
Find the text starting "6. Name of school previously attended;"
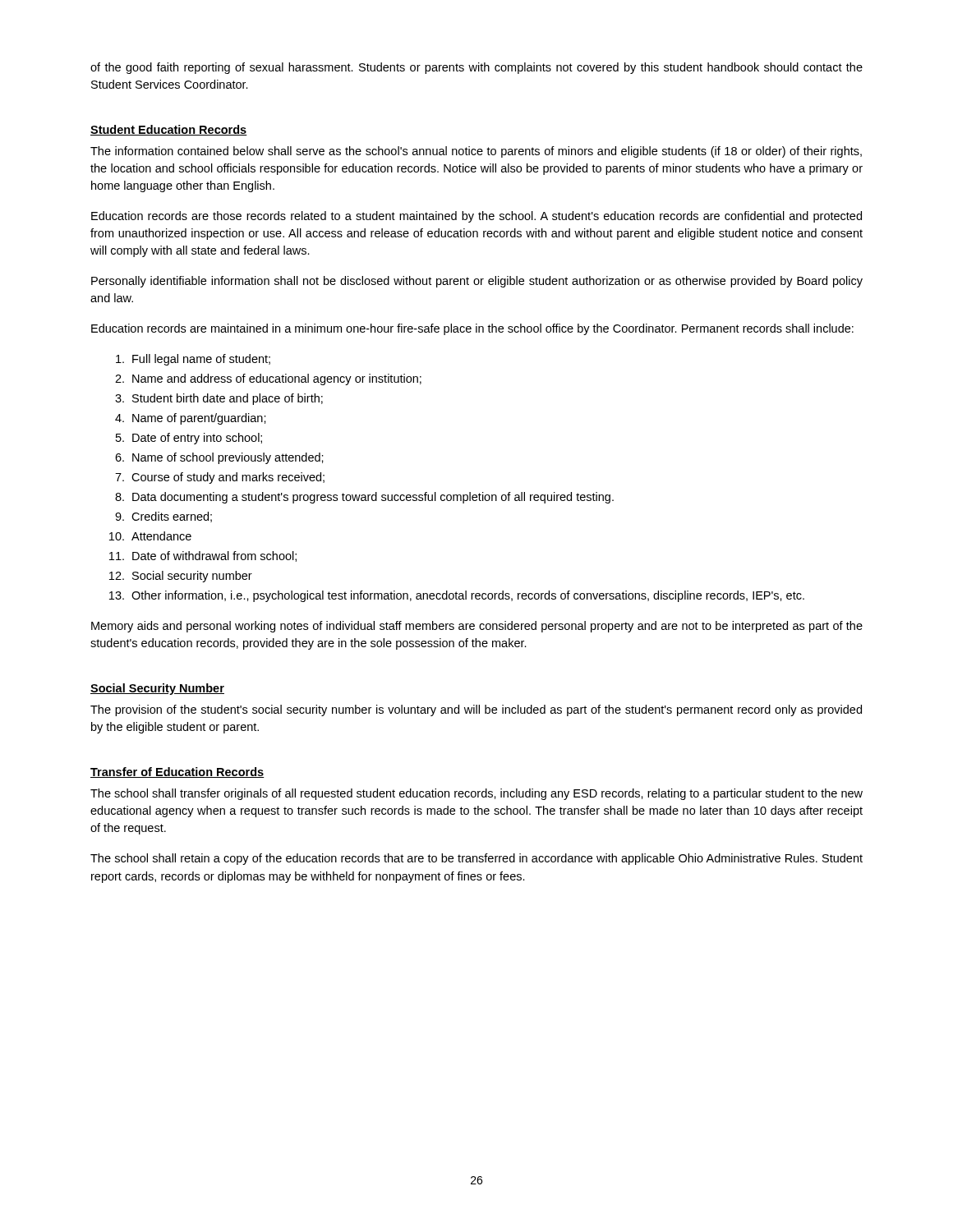click(219, 458)
